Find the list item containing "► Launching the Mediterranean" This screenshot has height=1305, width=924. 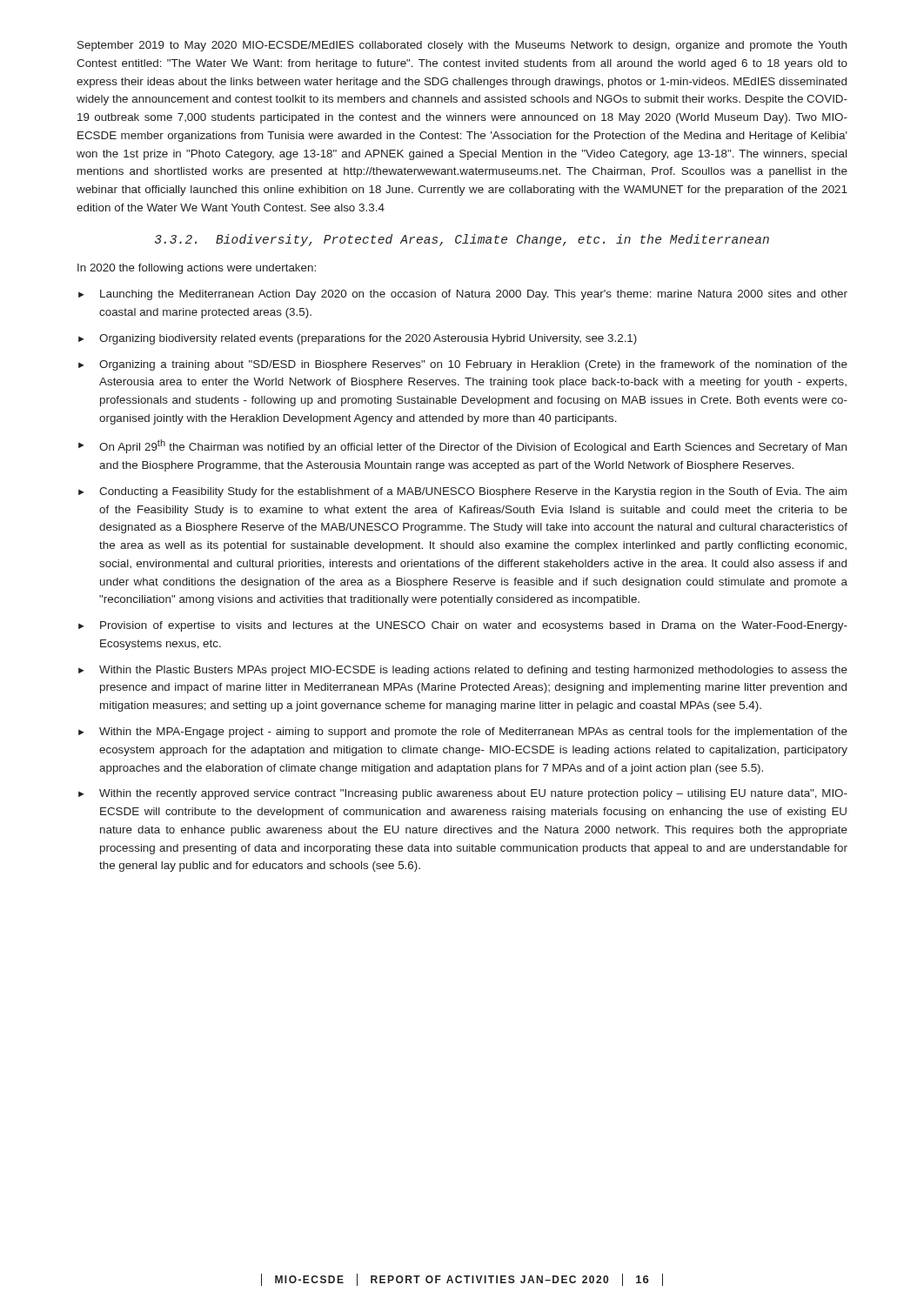click(x=462, y=304)
